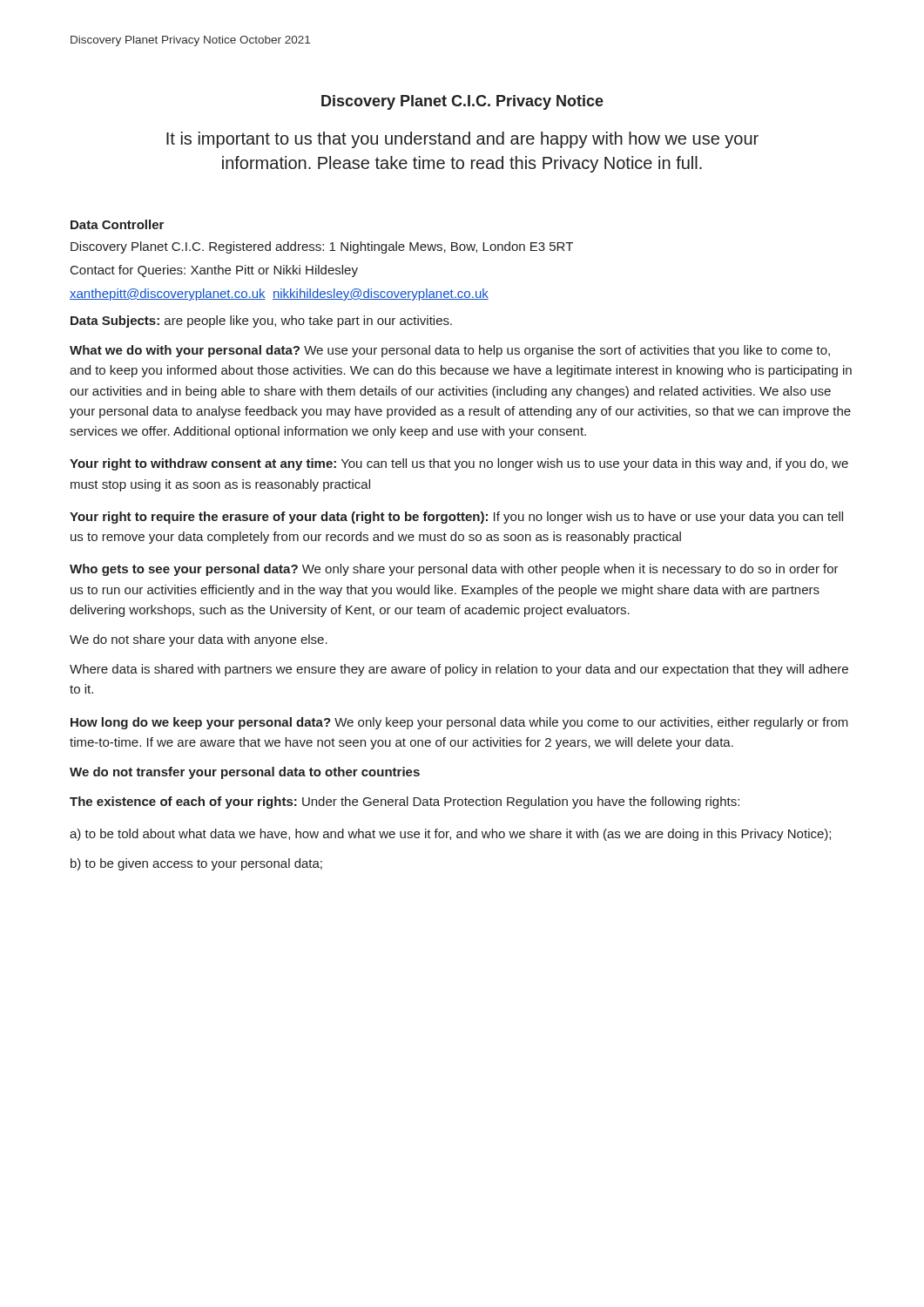Find the text block that says "Who gets to"
This screenshot has height=1307, width=924.
[x=454, y=589]
